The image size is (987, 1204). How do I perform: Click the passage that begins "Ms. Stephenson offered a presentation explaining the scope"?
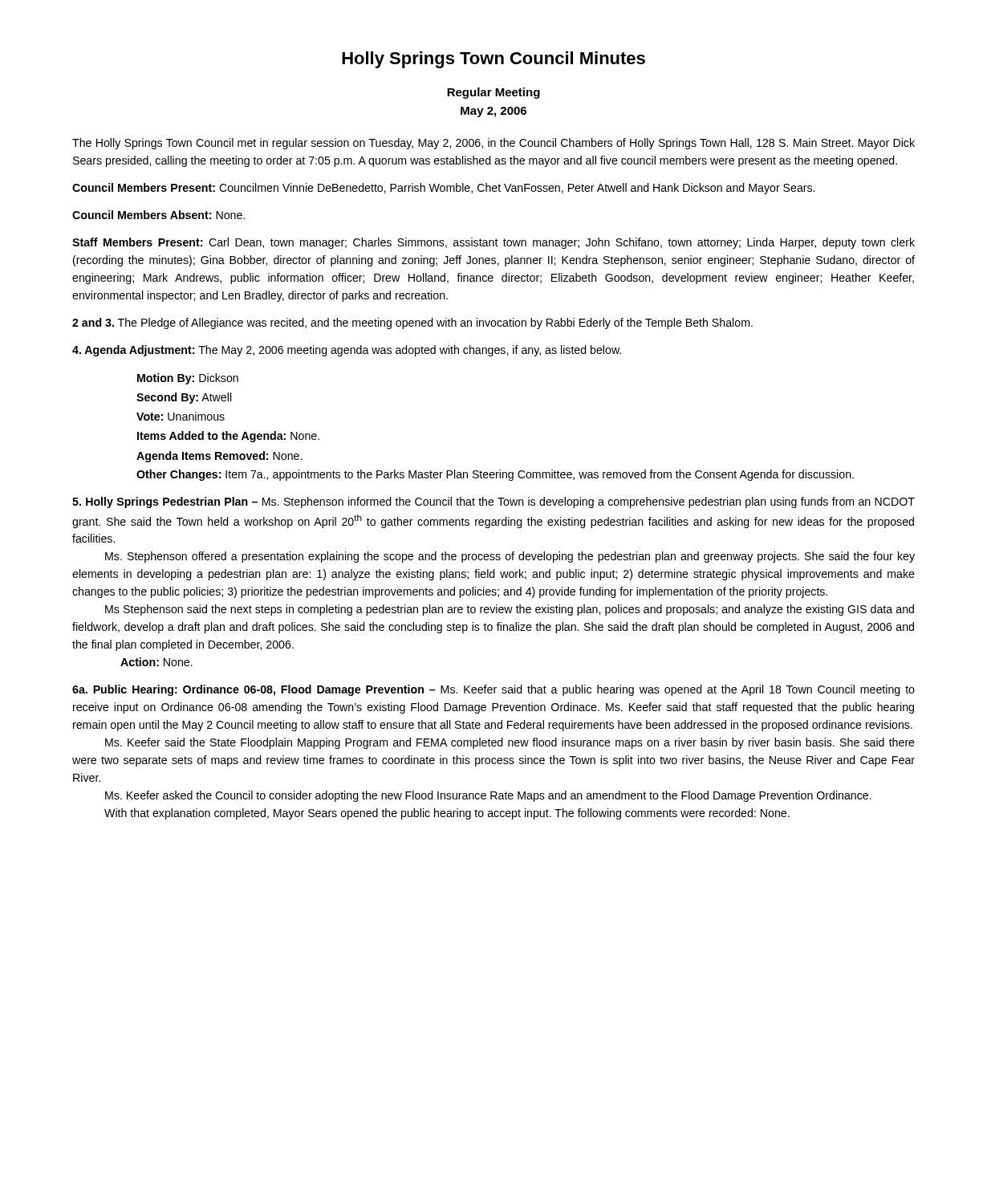click(494, 574)
